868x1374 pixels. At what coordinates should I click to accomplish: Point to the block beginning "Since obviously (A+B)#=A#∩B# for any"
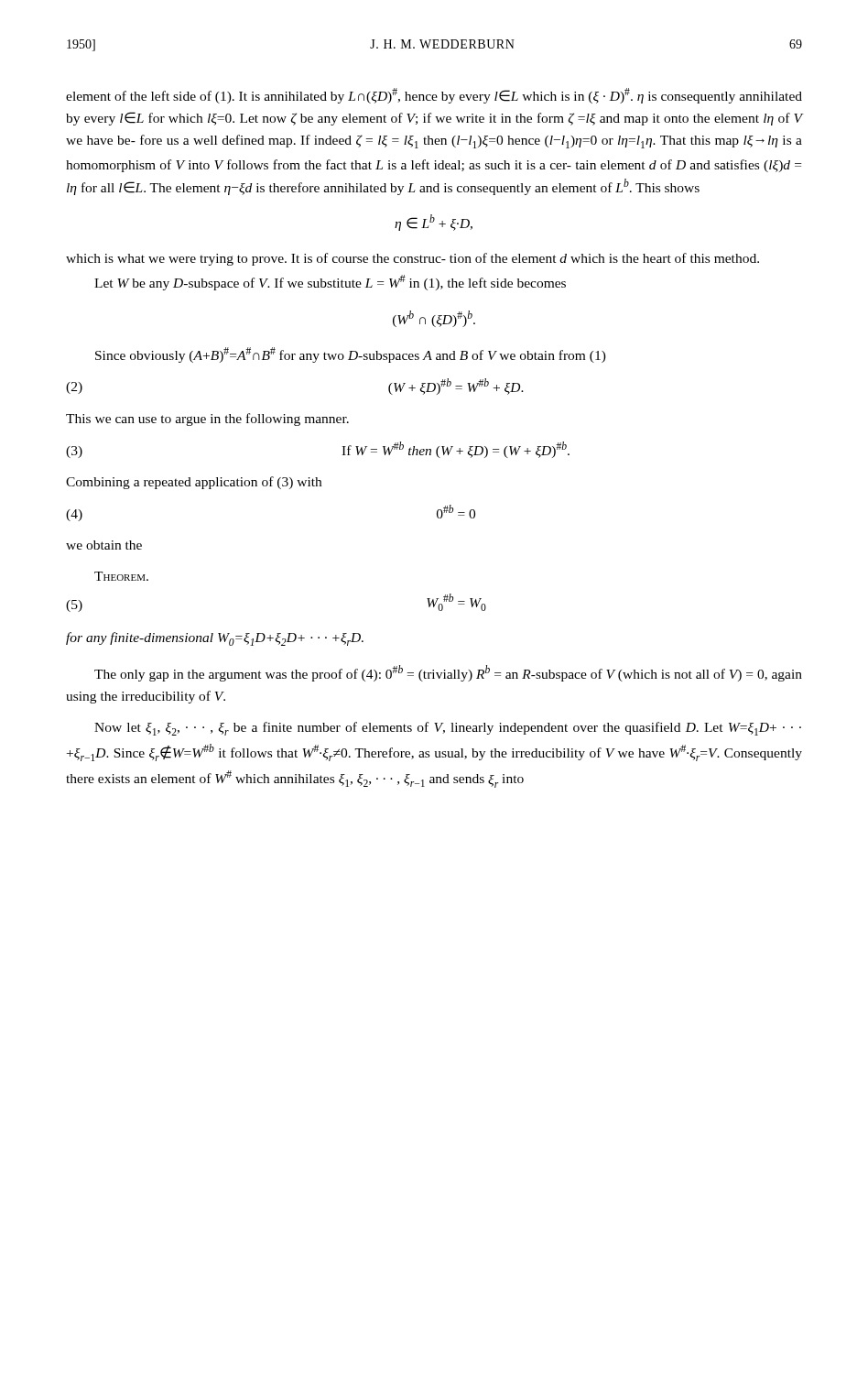pyautogui.click(x=350, y=354)
